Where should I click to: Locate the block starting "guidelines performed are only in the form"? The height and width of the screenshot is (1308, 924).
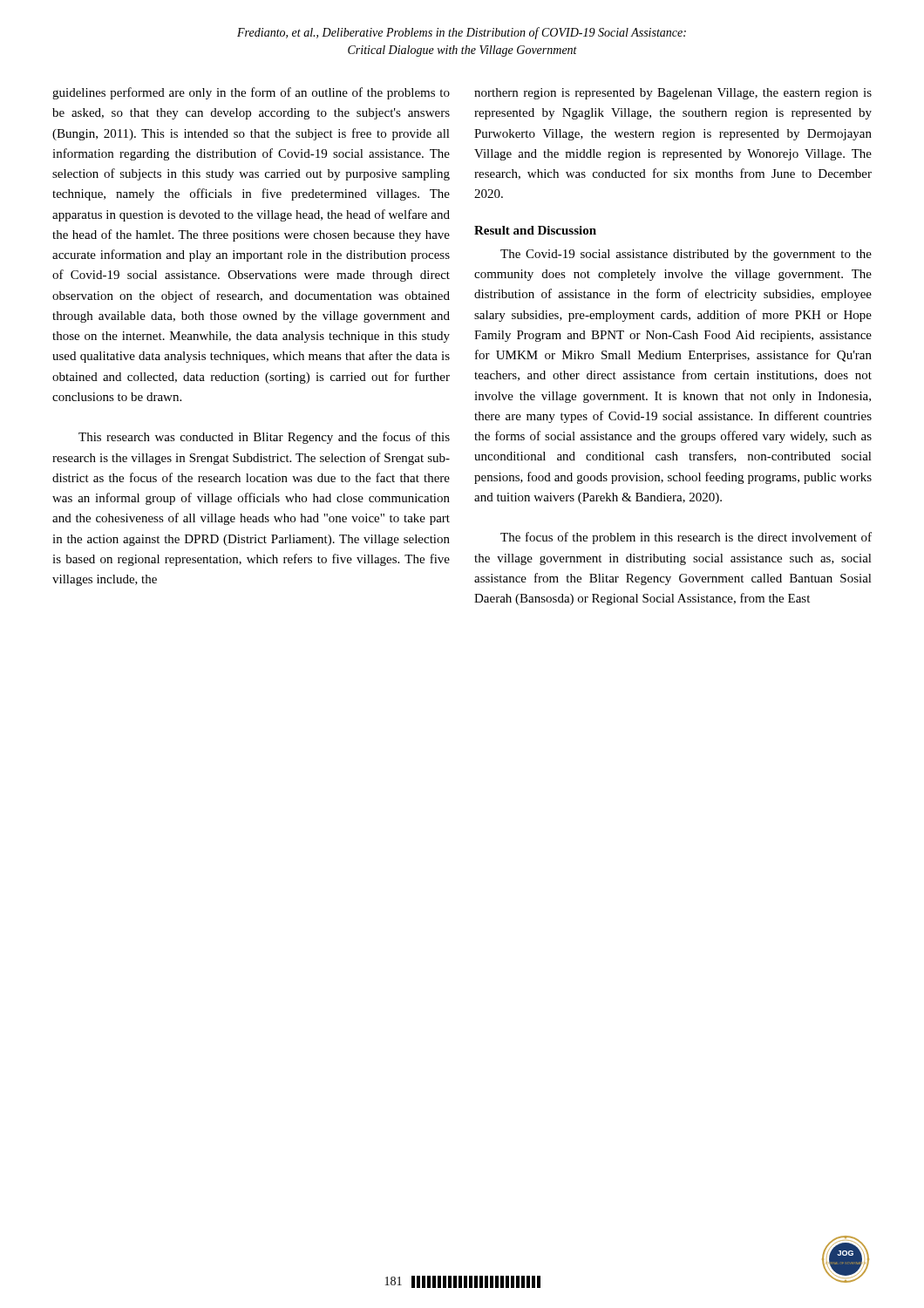(x=251, y=336)
